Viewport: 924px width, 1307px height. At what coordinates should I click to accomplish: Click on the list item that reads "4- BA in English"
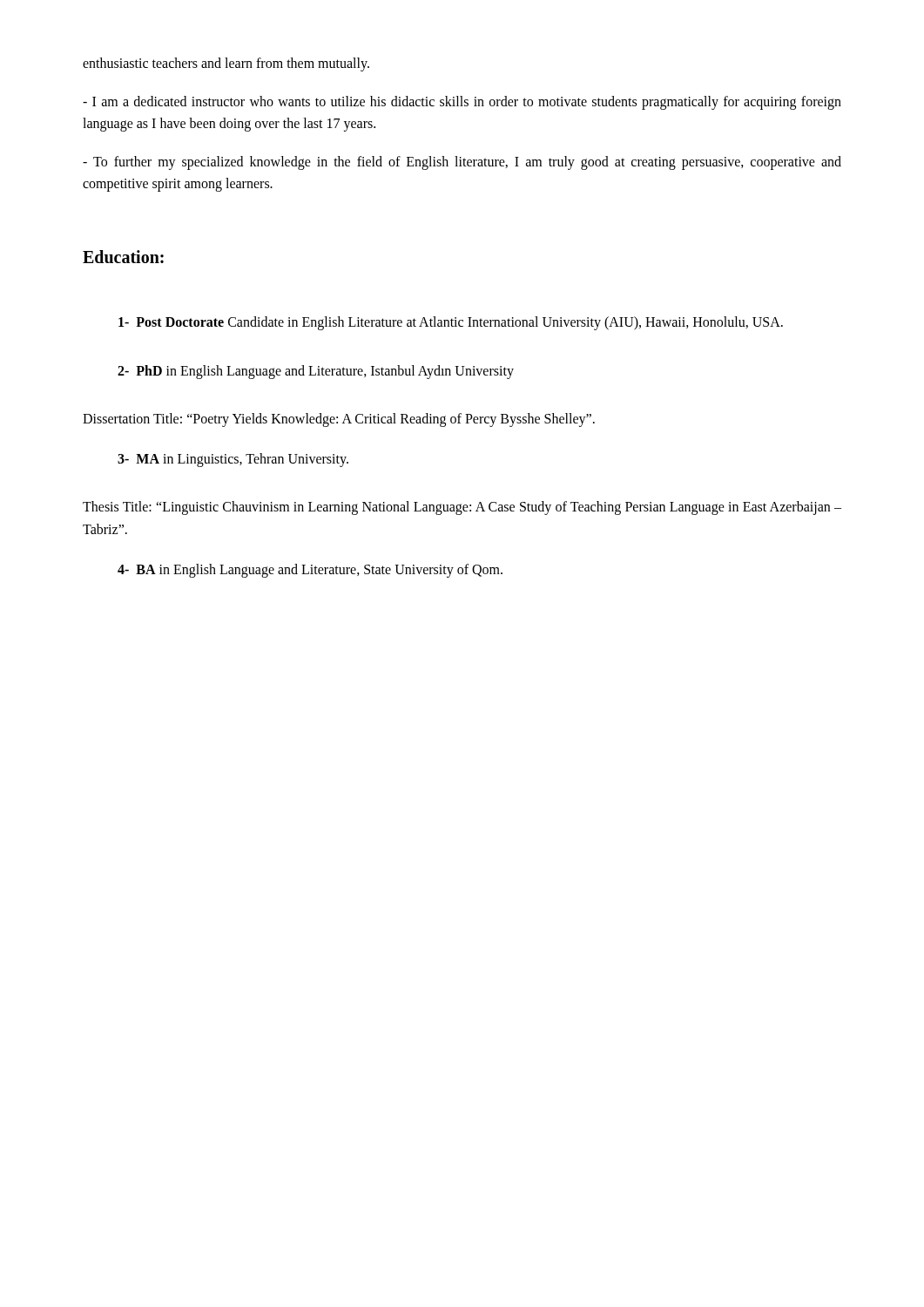pos(310,569)
